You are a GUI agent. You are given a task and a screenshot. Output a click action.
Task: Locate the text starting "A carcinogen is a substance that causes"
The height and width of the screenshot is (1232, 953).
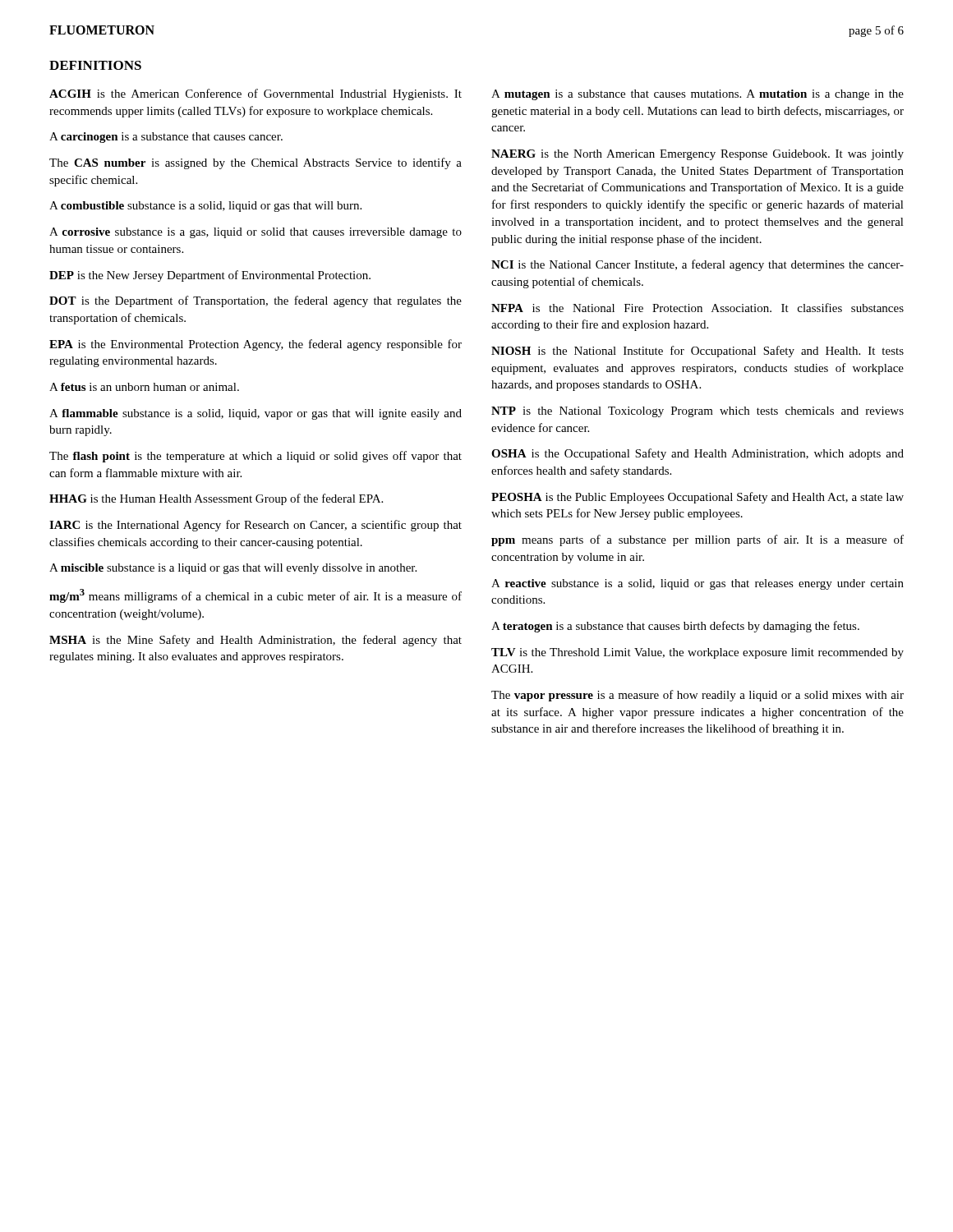(166, 137)
